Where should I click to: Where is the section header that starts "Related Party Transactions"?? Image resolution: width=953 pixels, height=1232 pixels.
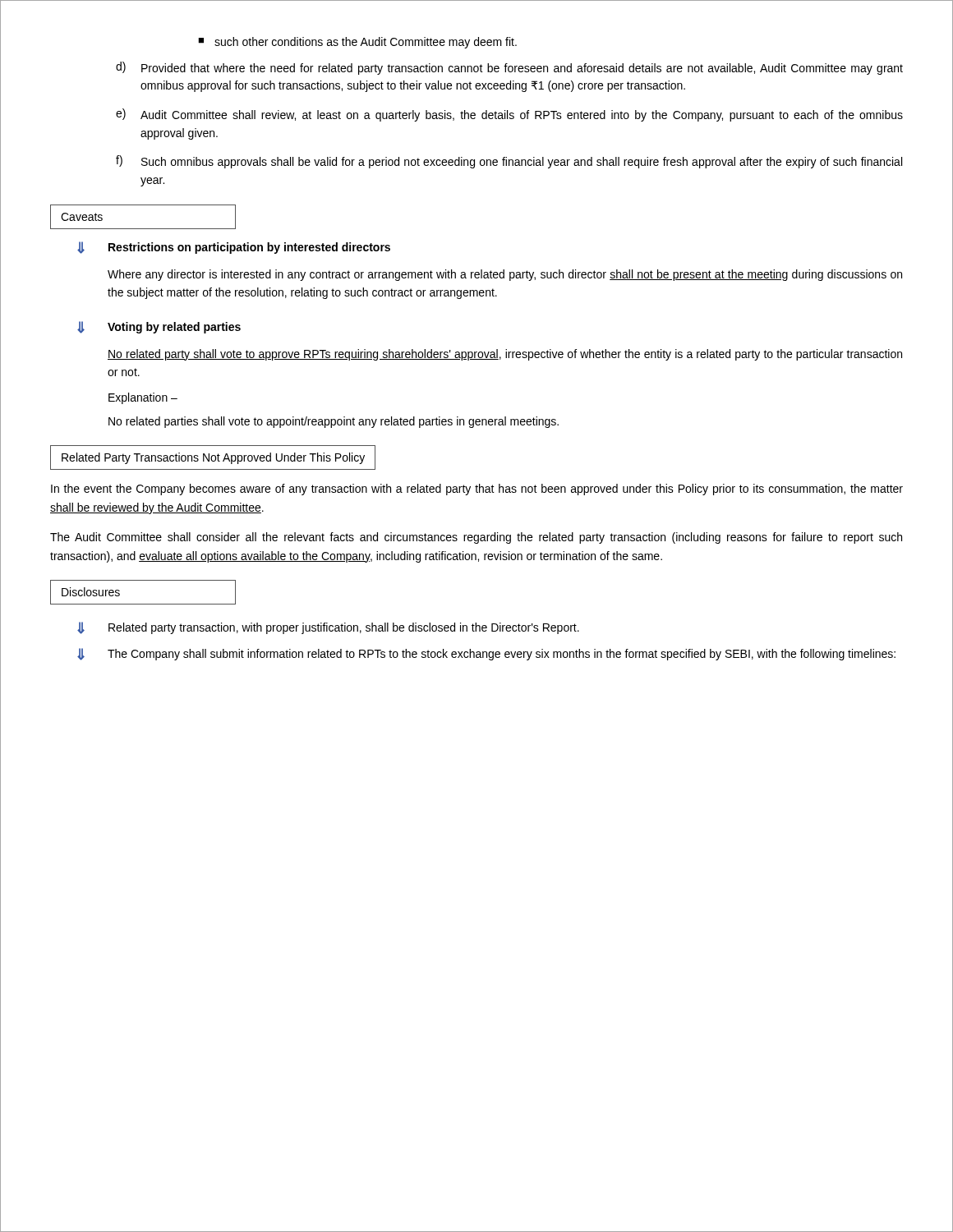213,458
